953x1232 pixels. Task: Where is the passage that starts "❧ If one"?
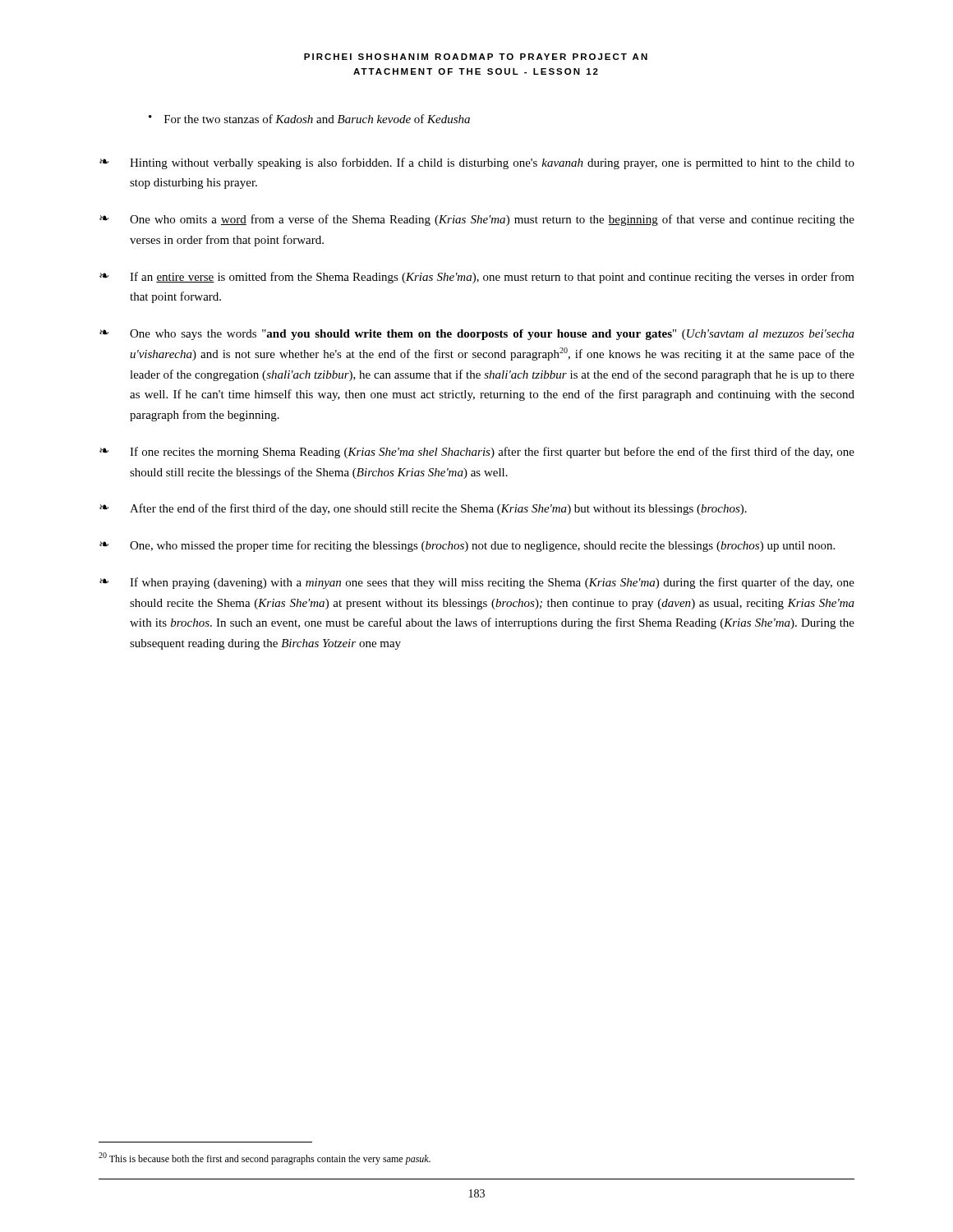476,462
